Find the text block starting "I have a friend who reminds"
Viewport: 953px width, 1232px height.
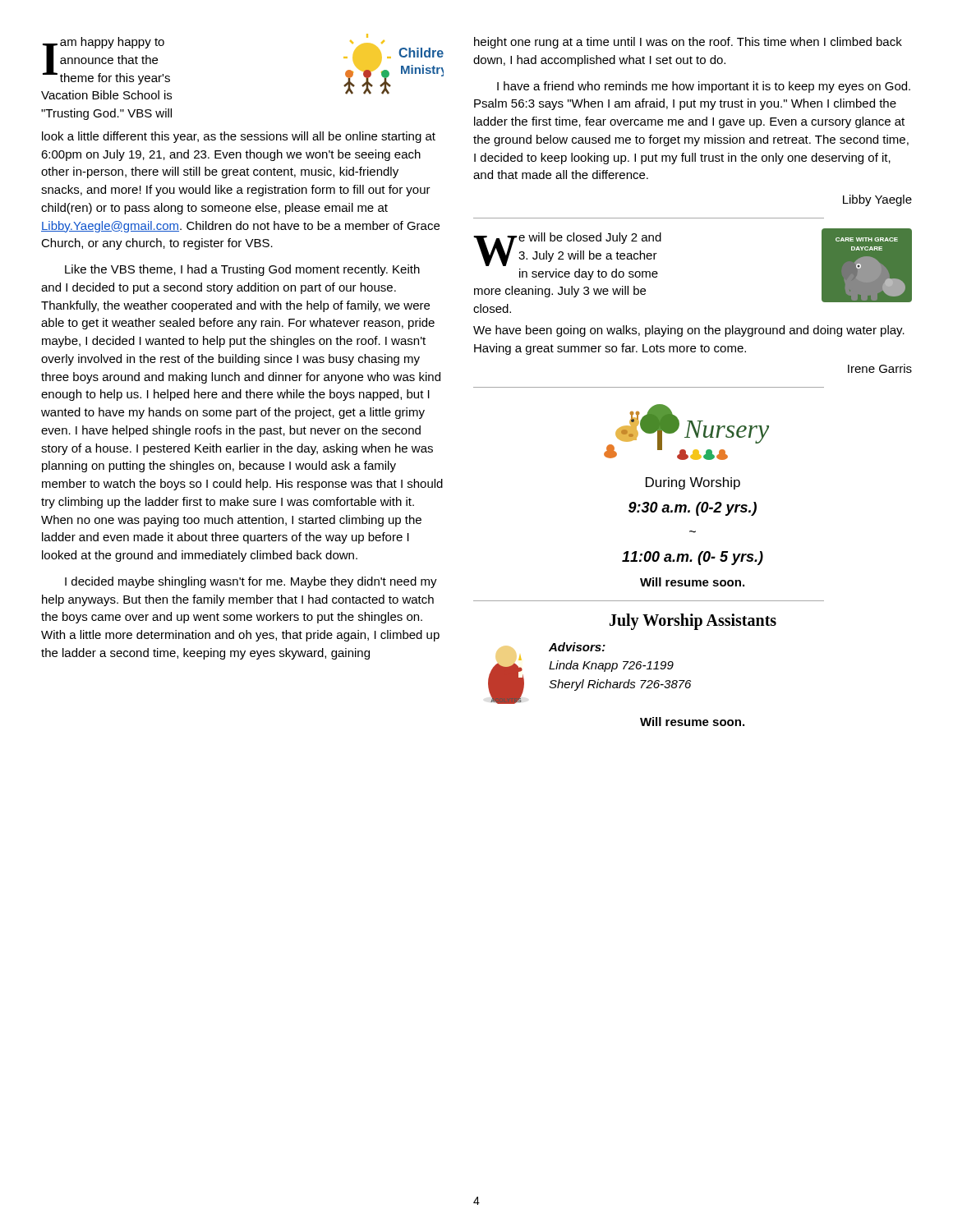pos(692,130)
